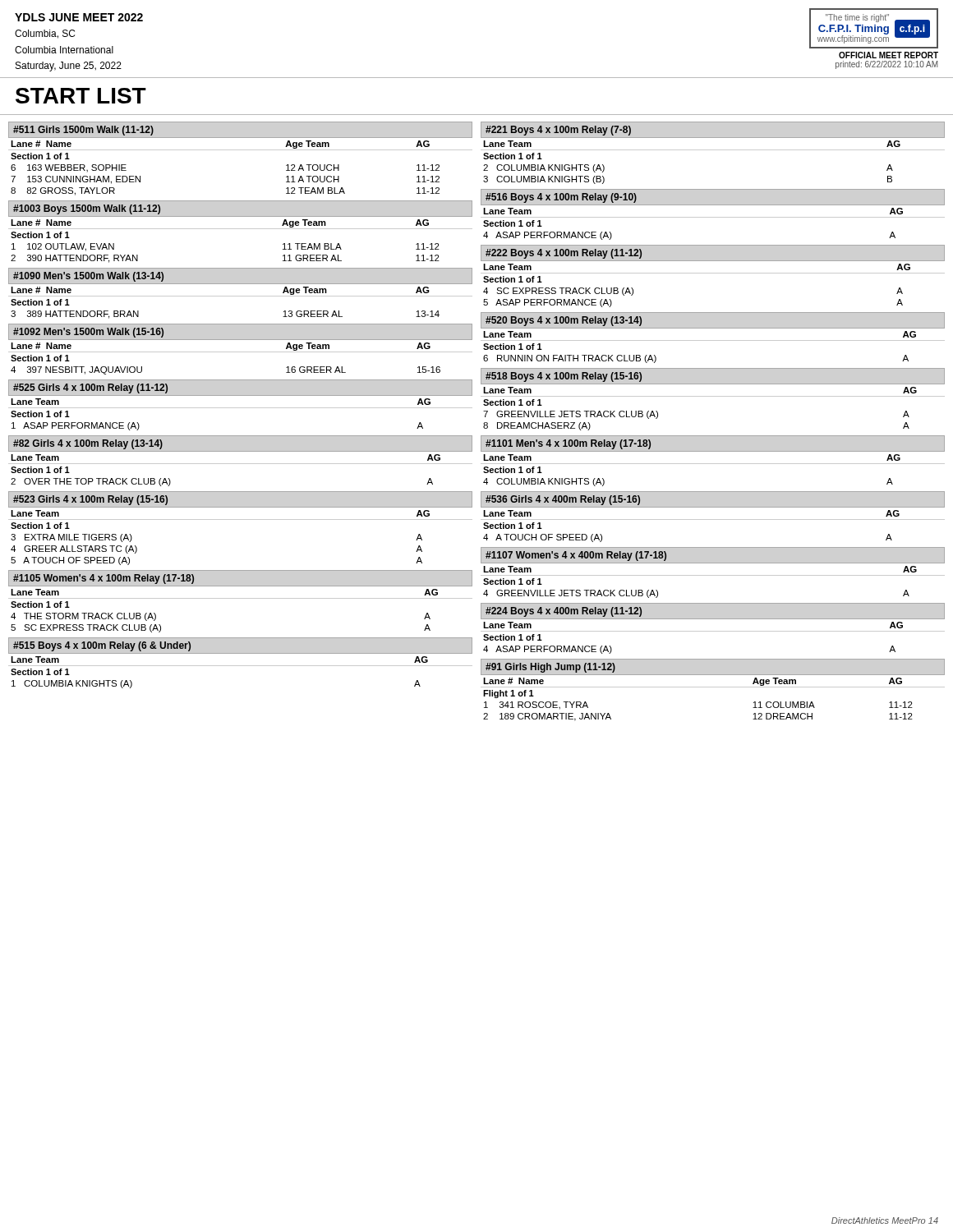This screenshot has width=953, height=1232.
Task: Find the table that mentions "16 GREER AL"
Action: [240, 349]
